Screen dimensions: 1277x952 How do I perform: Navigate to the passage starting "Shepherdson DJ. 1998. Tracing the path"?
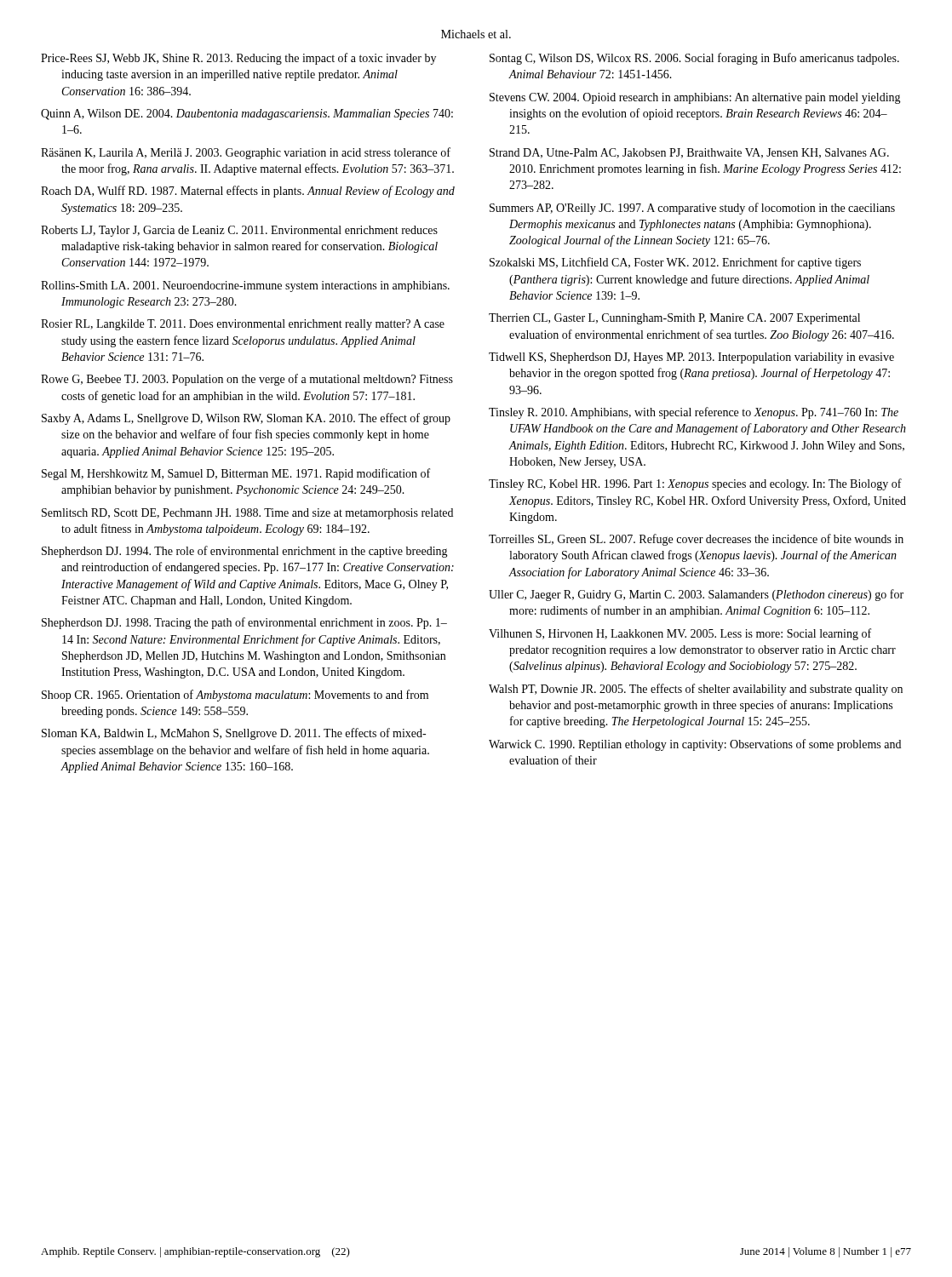[x=244, y=648]
